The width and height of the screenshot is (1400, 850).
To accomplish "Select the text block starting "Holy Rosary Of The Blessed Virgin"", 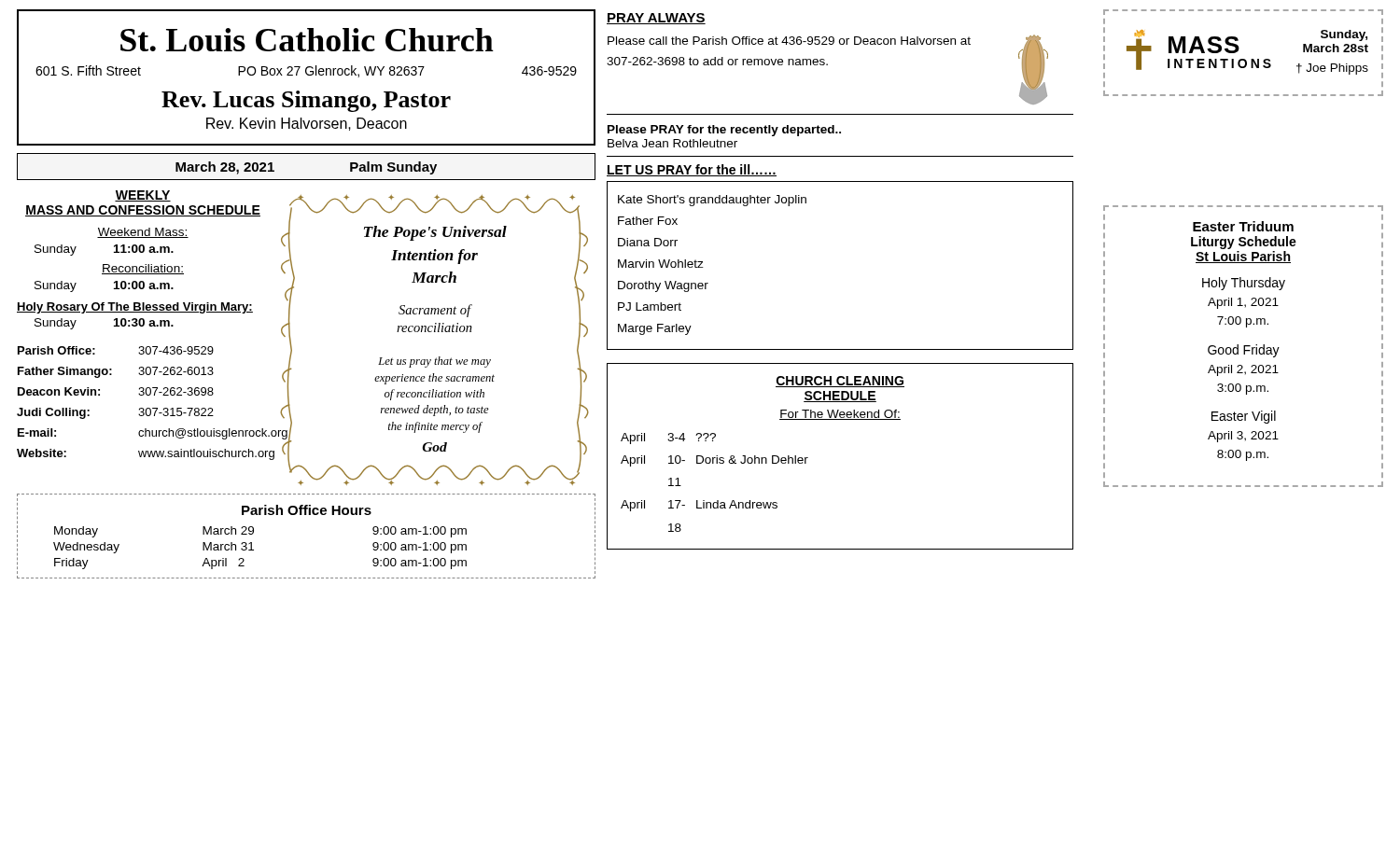I will [x=143, y=314].
